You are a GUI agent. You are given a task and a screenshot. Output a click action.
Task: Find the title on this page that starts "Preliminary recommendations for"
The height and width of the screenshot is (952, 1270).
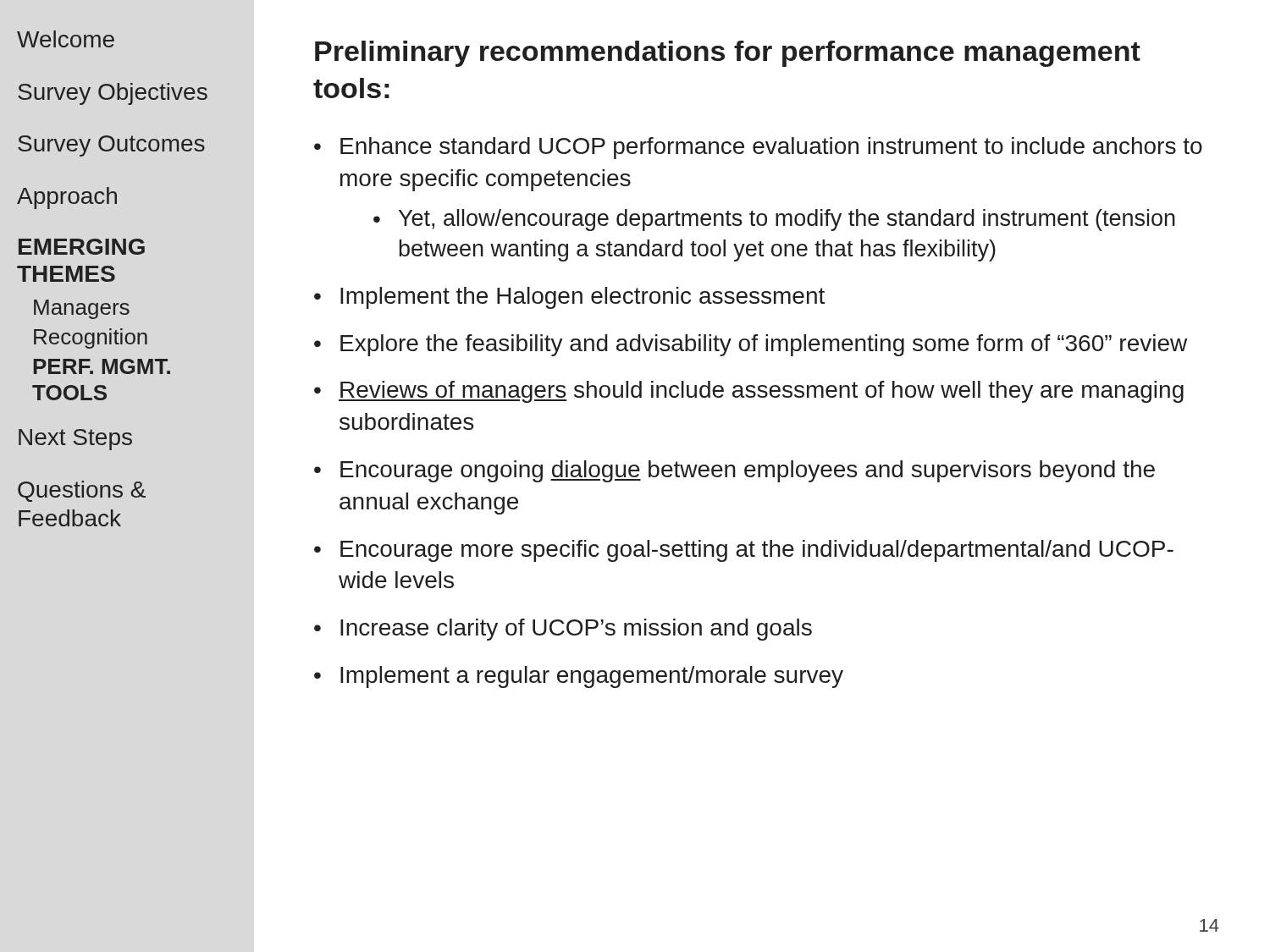727,69
